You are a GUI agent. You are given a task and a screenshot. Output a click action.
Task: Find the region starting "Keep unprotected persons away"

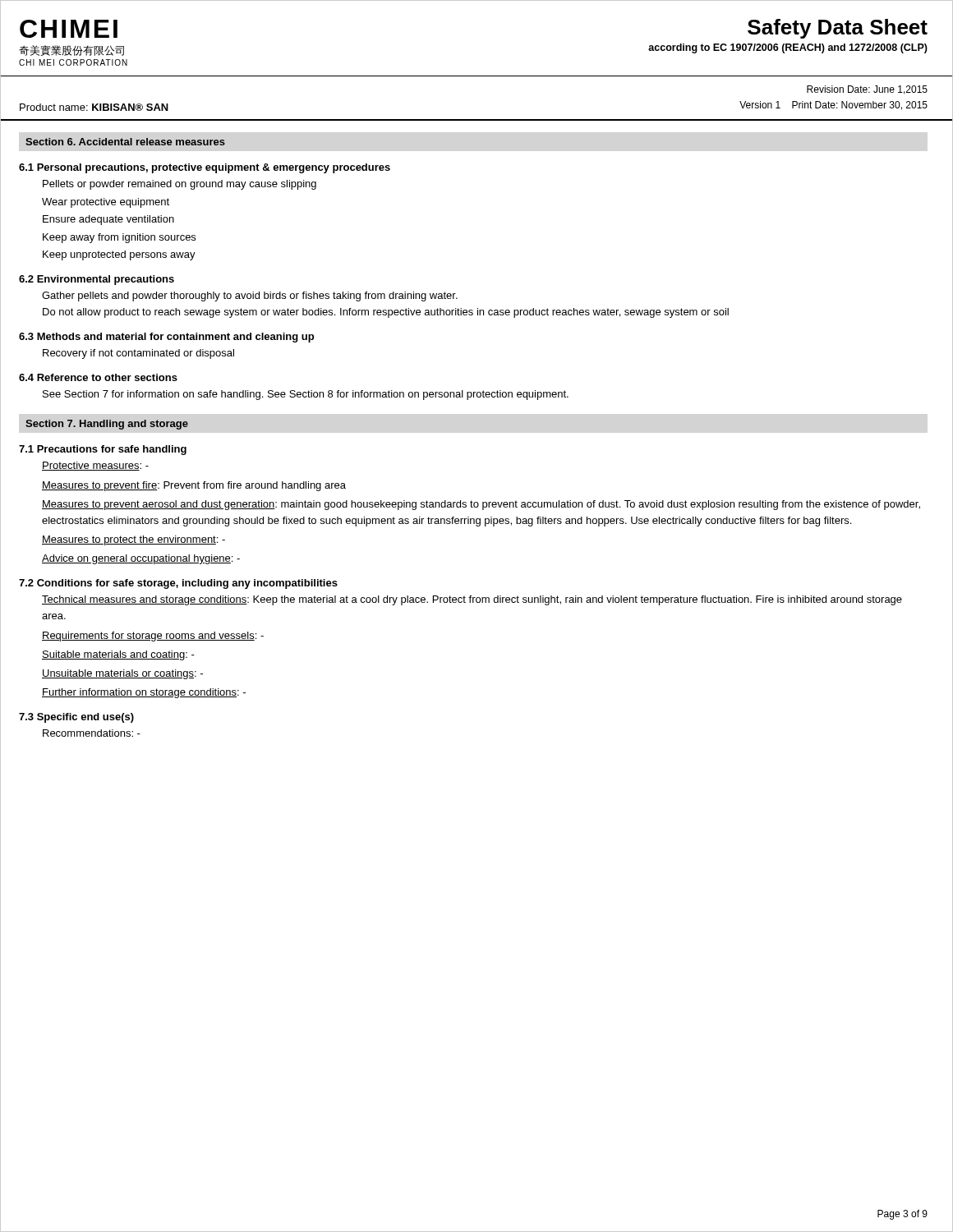point(119,255)
